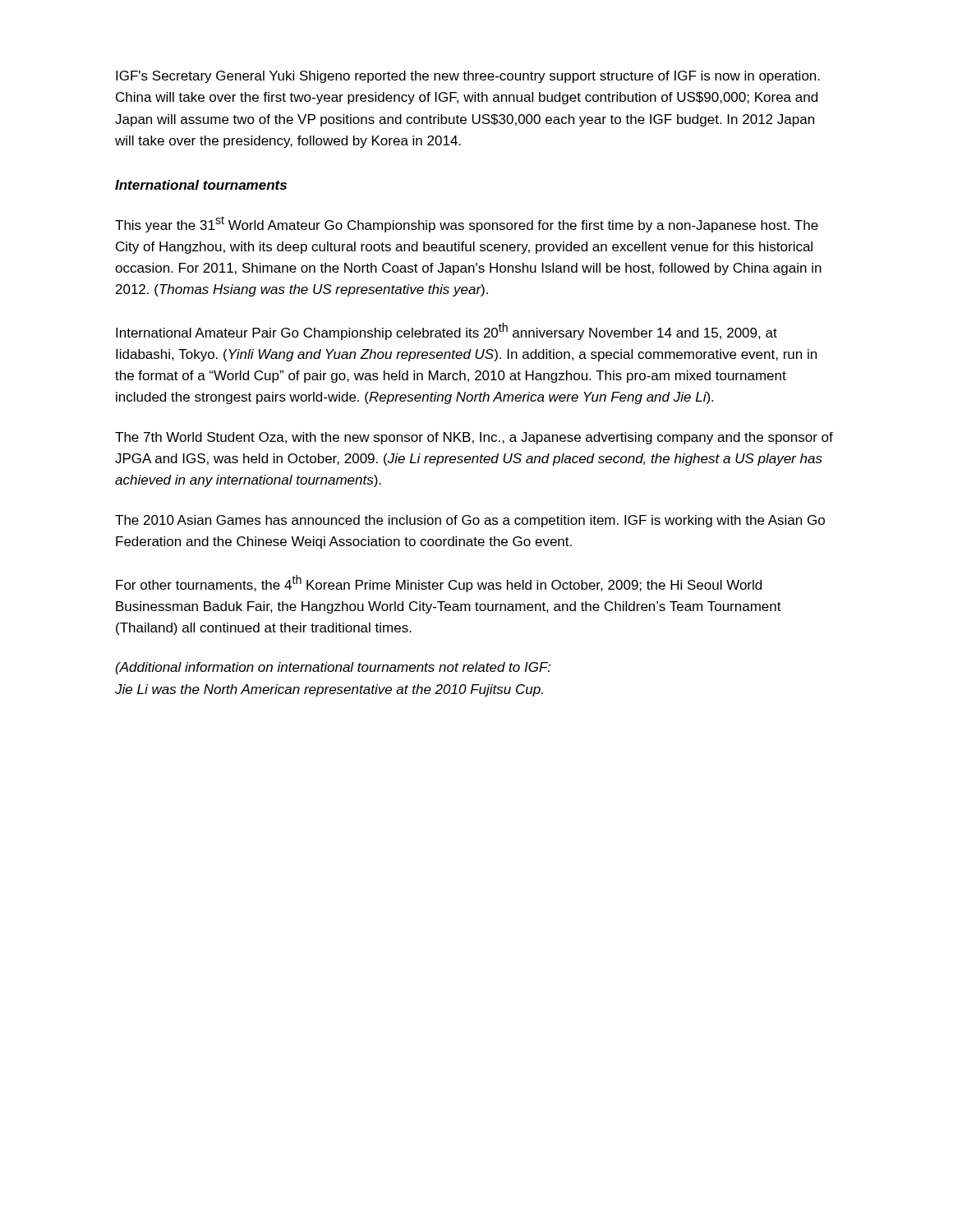Screen dimensions: 1232x953
Task: Point to "International tournaments"
Action: point(201,185)
